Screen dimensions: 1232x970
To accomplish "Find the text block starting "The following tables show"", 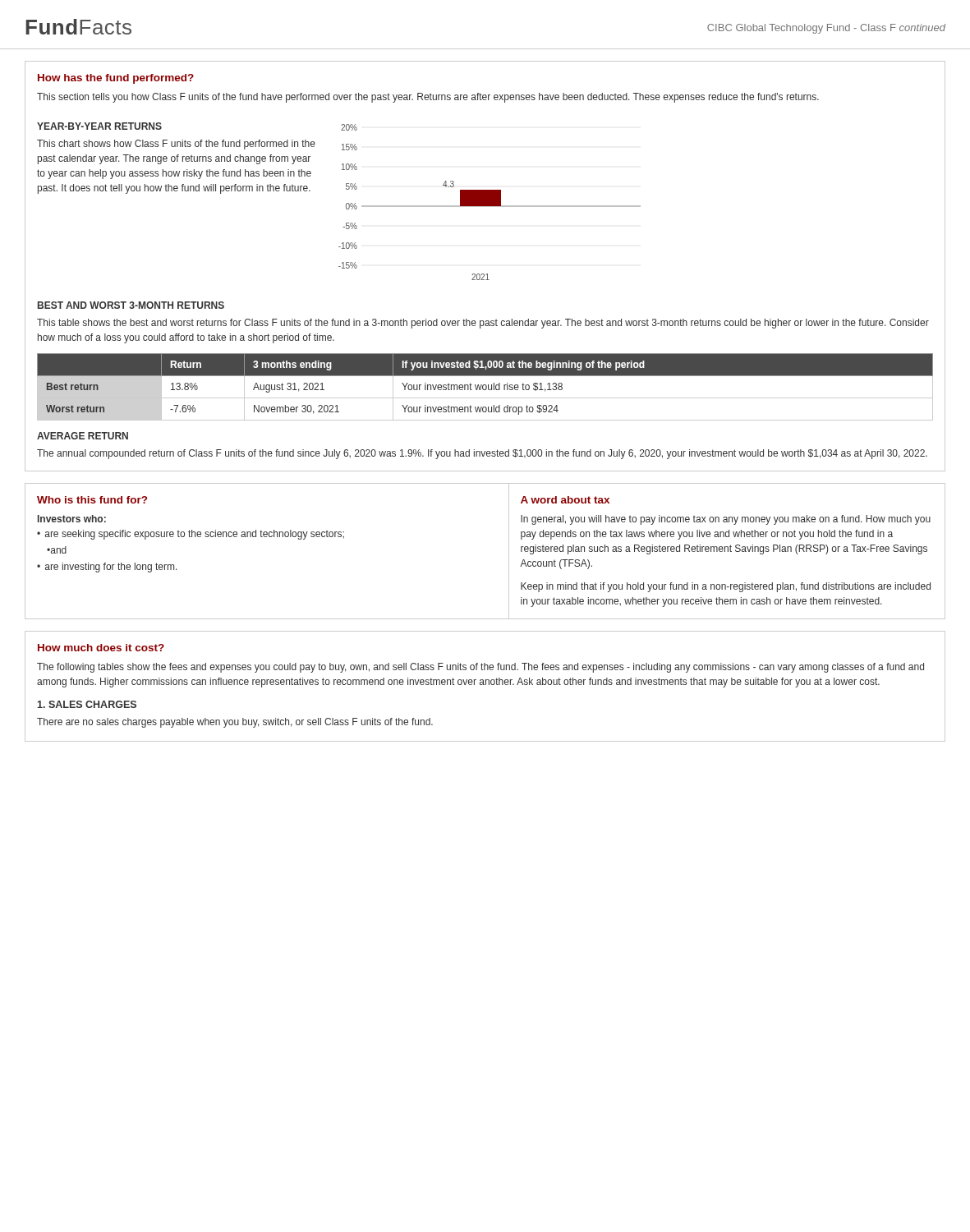I will [481, 674].
